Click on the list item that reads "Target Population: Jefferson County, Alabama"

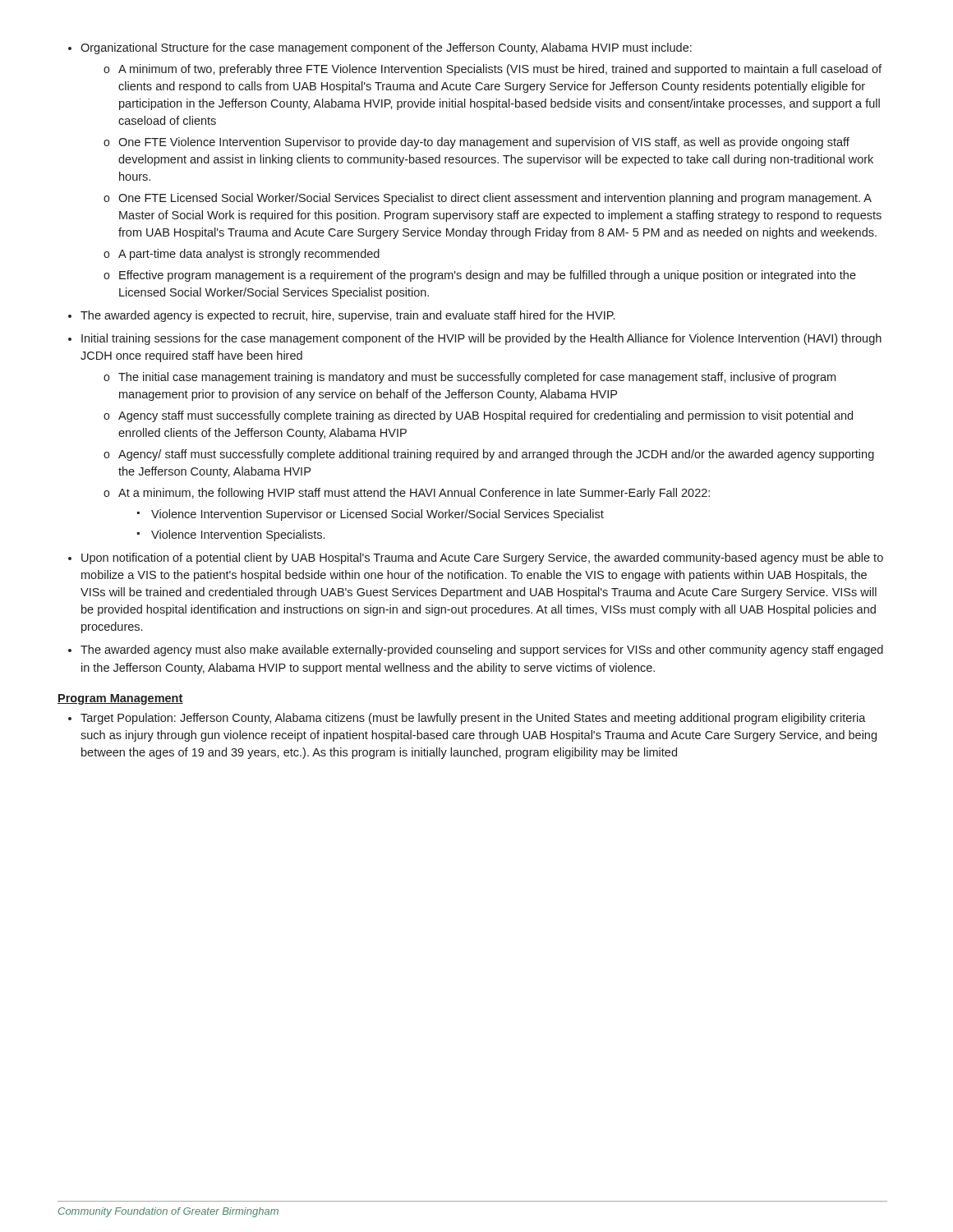coord(479,735)
